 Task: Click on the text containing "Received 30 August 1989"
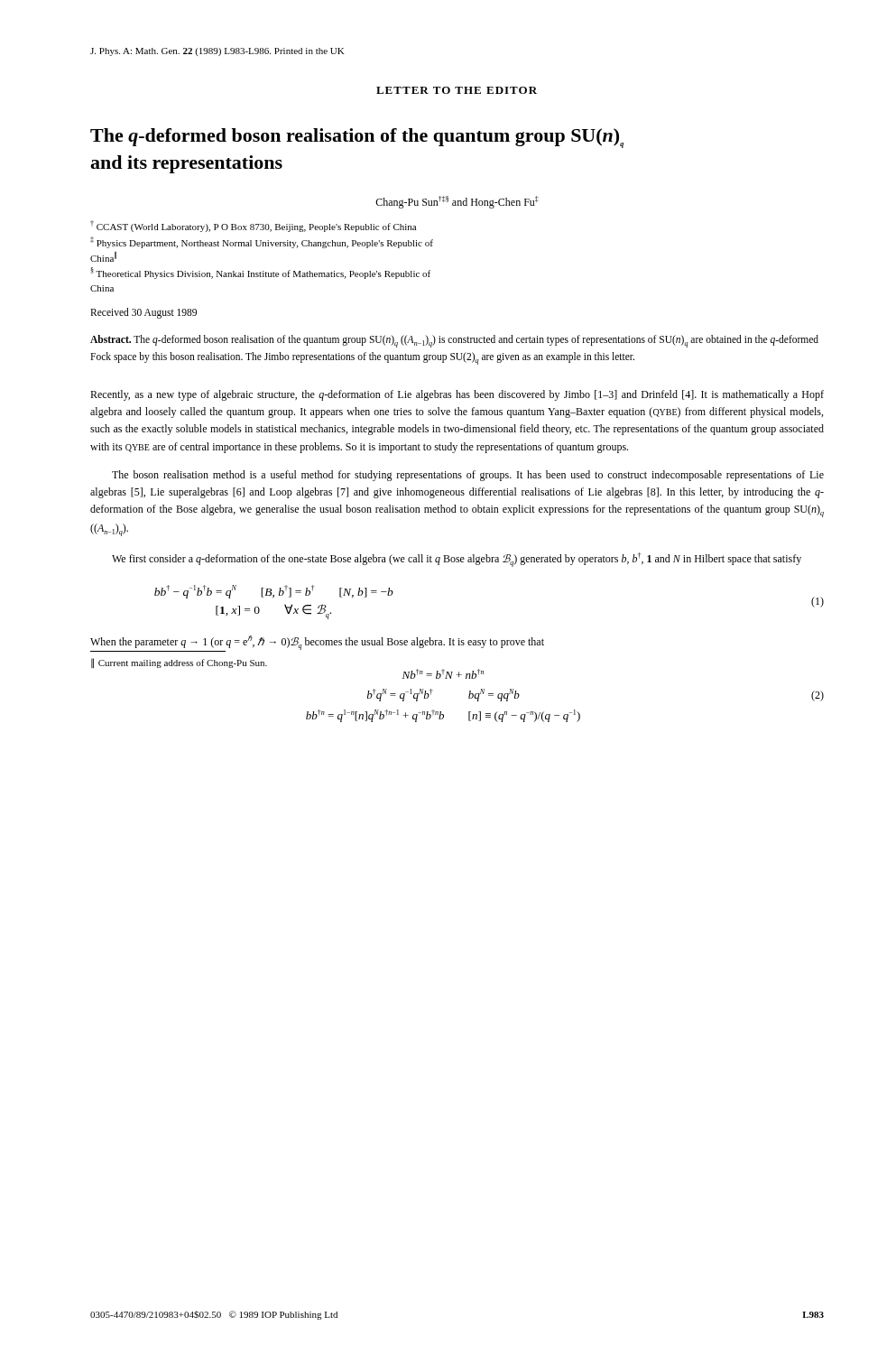pos(144,312)
